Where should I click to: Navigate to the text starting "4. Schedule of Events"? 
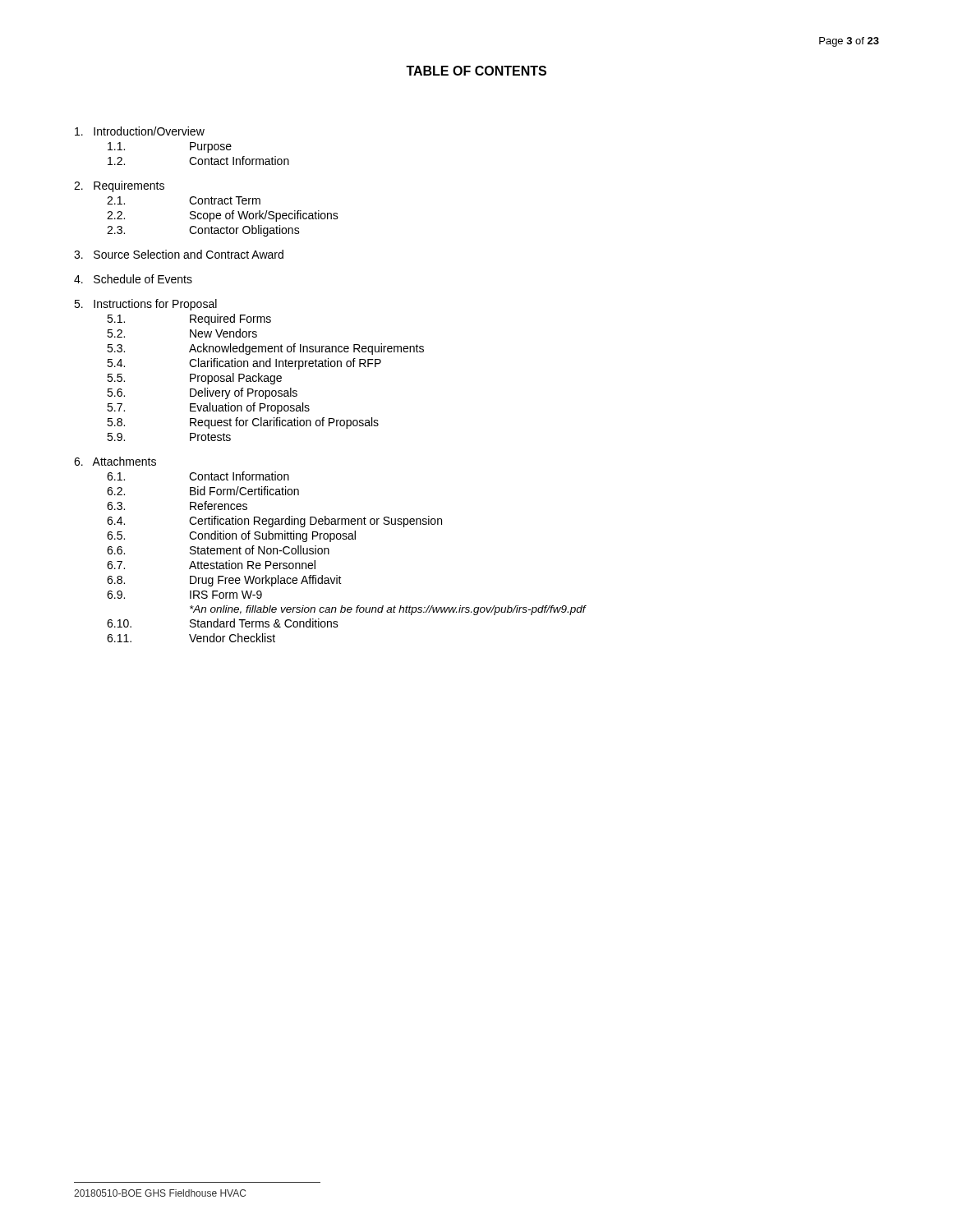coord(133,279)
